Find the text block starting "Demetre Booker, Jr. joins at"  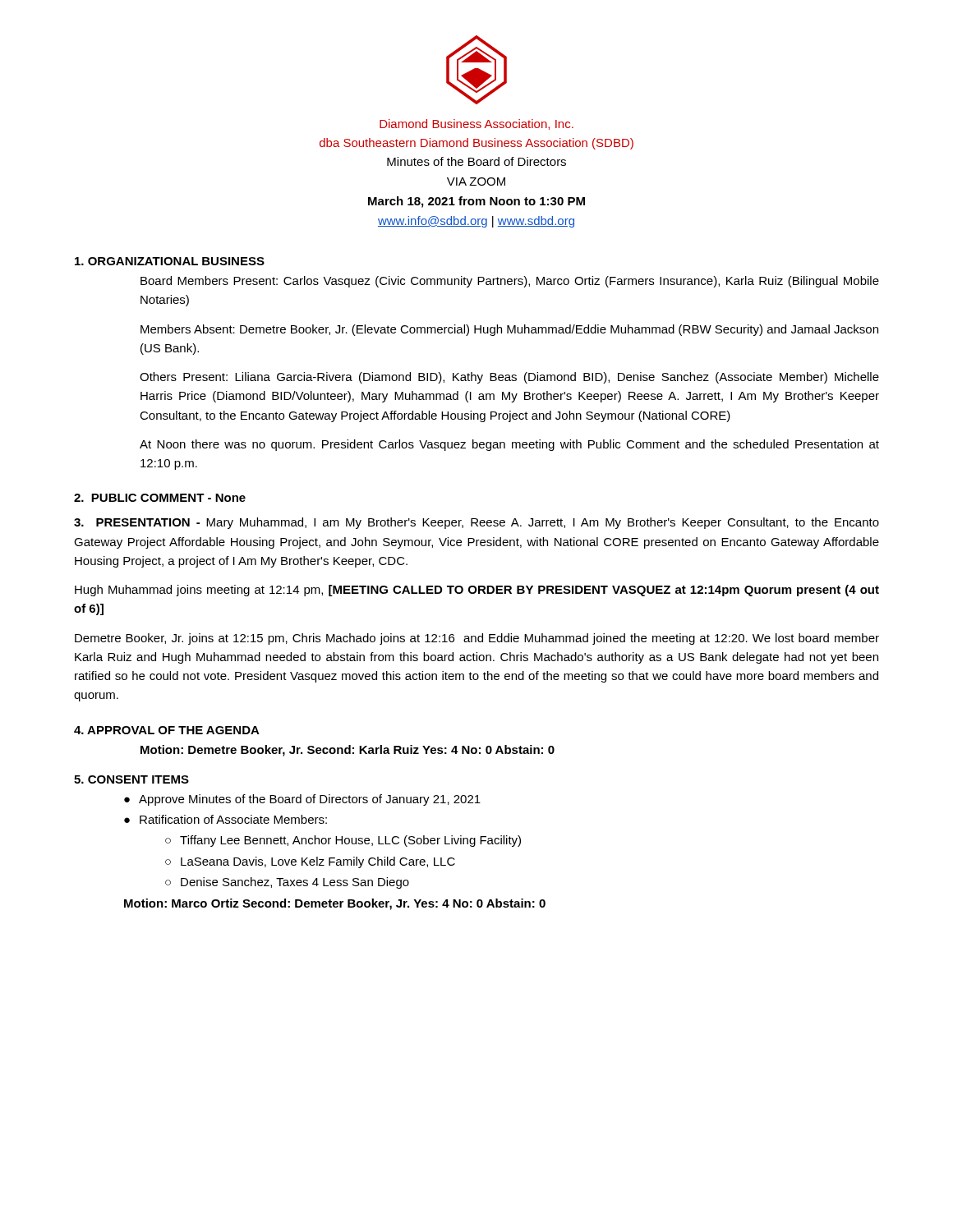coord(476,666)
